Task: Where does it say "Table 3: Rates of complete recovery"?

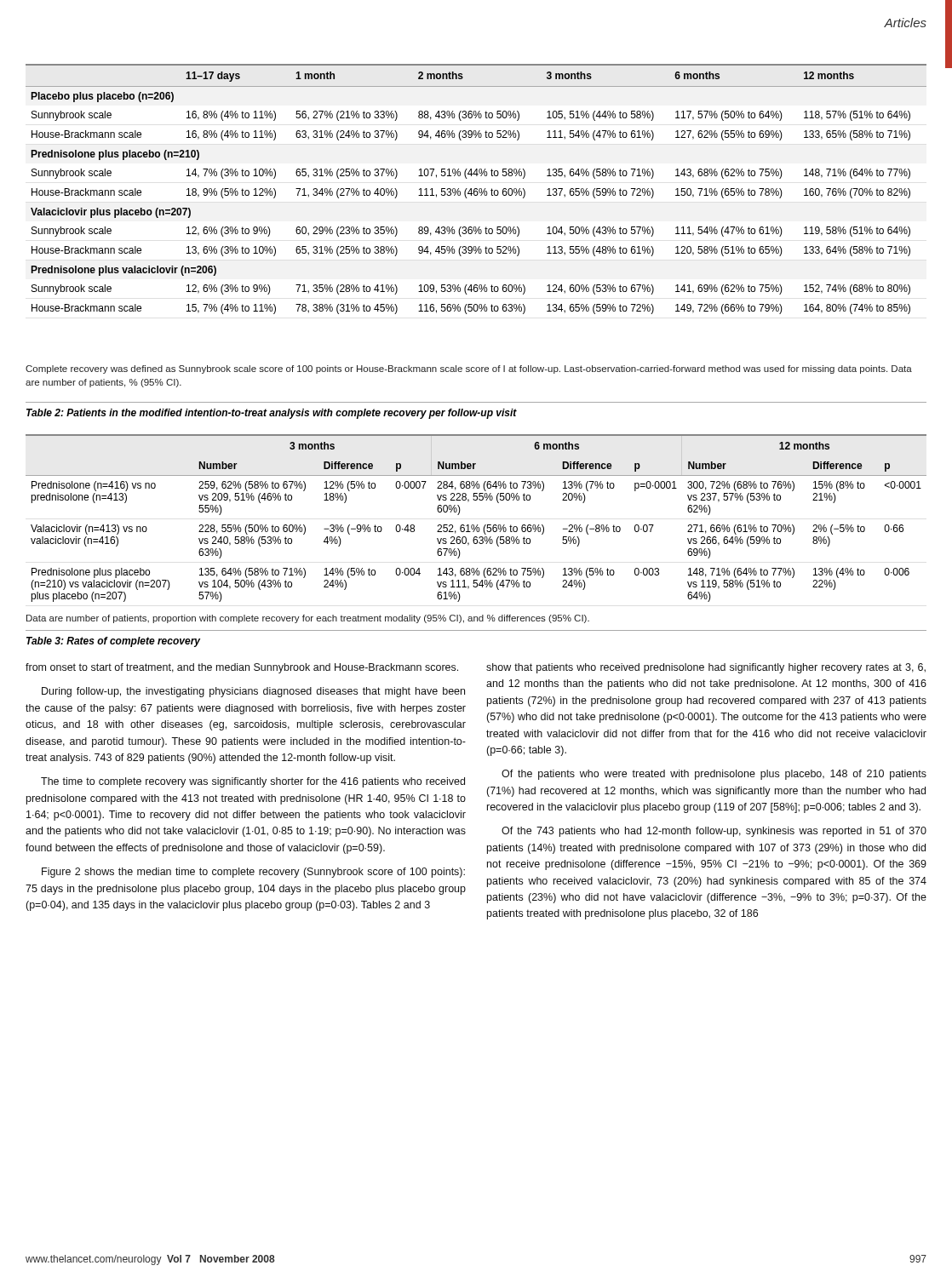Action: coord(113,641)
